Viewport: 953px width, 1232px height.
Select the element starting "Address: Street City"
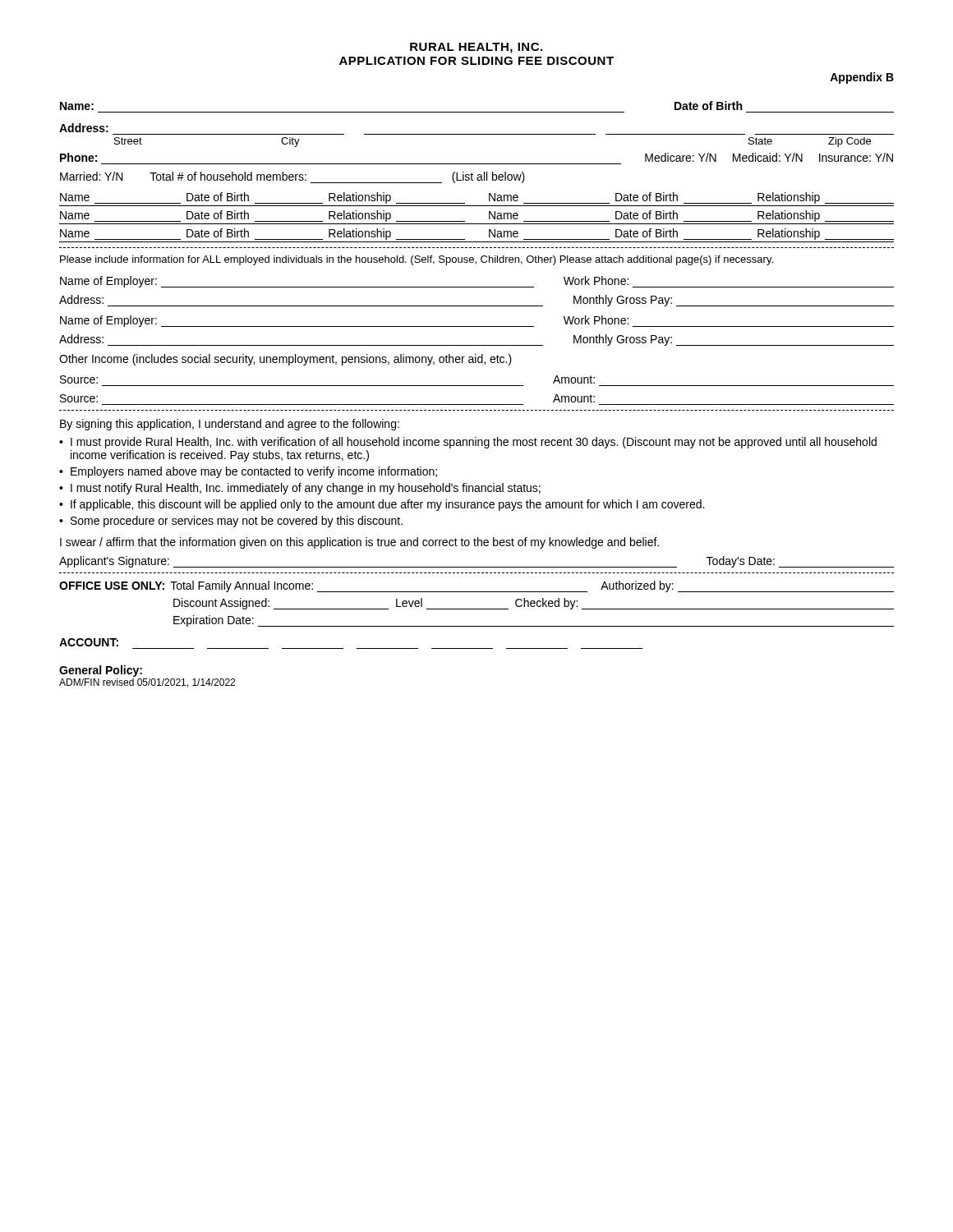coord(476,142)
